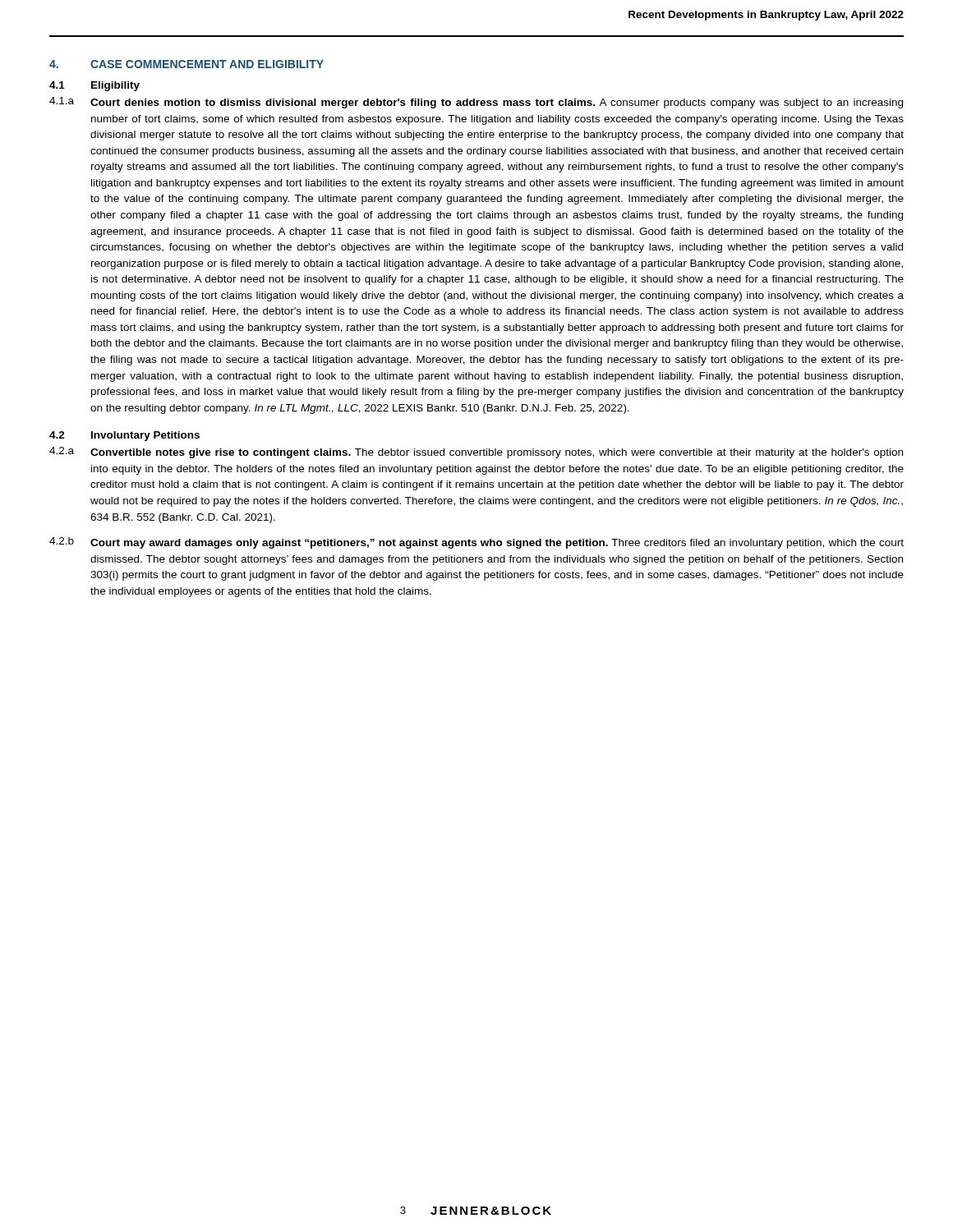Screen dimensions: 1232x953
Task: Click on the text block with the text "2.a Convertible notes give rise to contingent"
Action: [476, 485]
